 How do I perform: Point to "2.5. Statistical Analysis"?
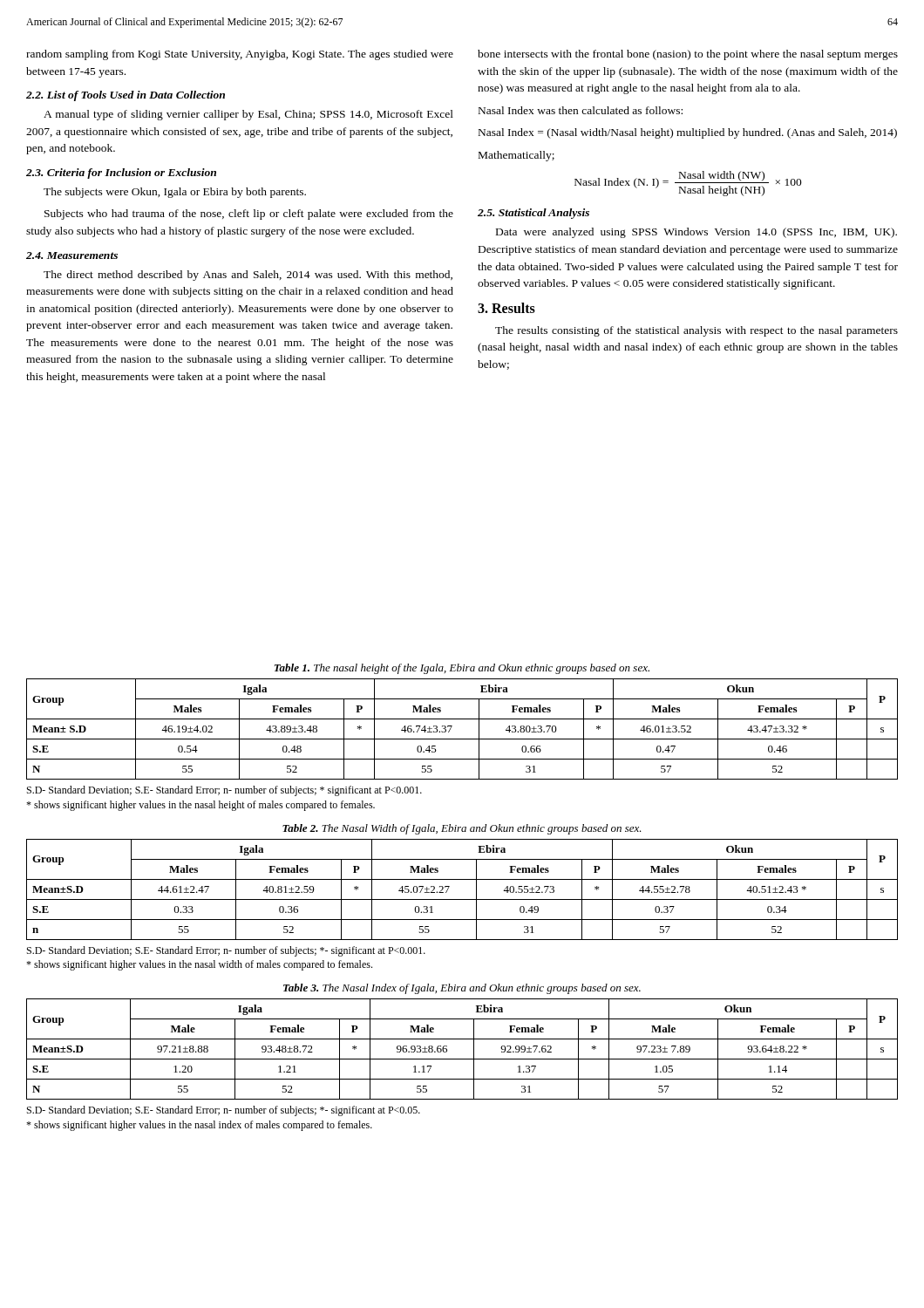tap(534, 213)
